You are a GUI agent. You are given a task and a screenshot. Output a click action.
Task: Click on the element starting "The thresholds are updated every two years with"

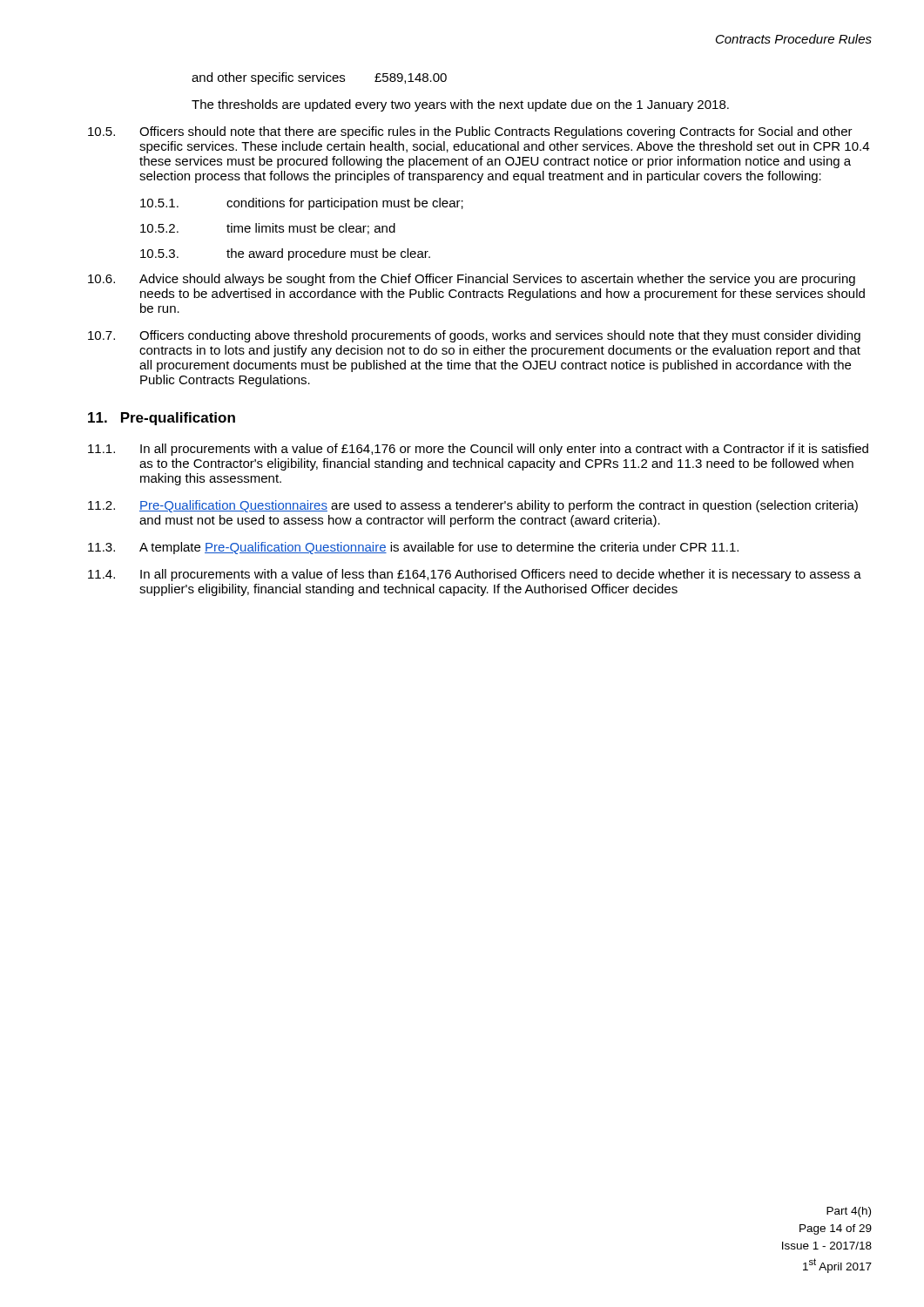[532, 104]
